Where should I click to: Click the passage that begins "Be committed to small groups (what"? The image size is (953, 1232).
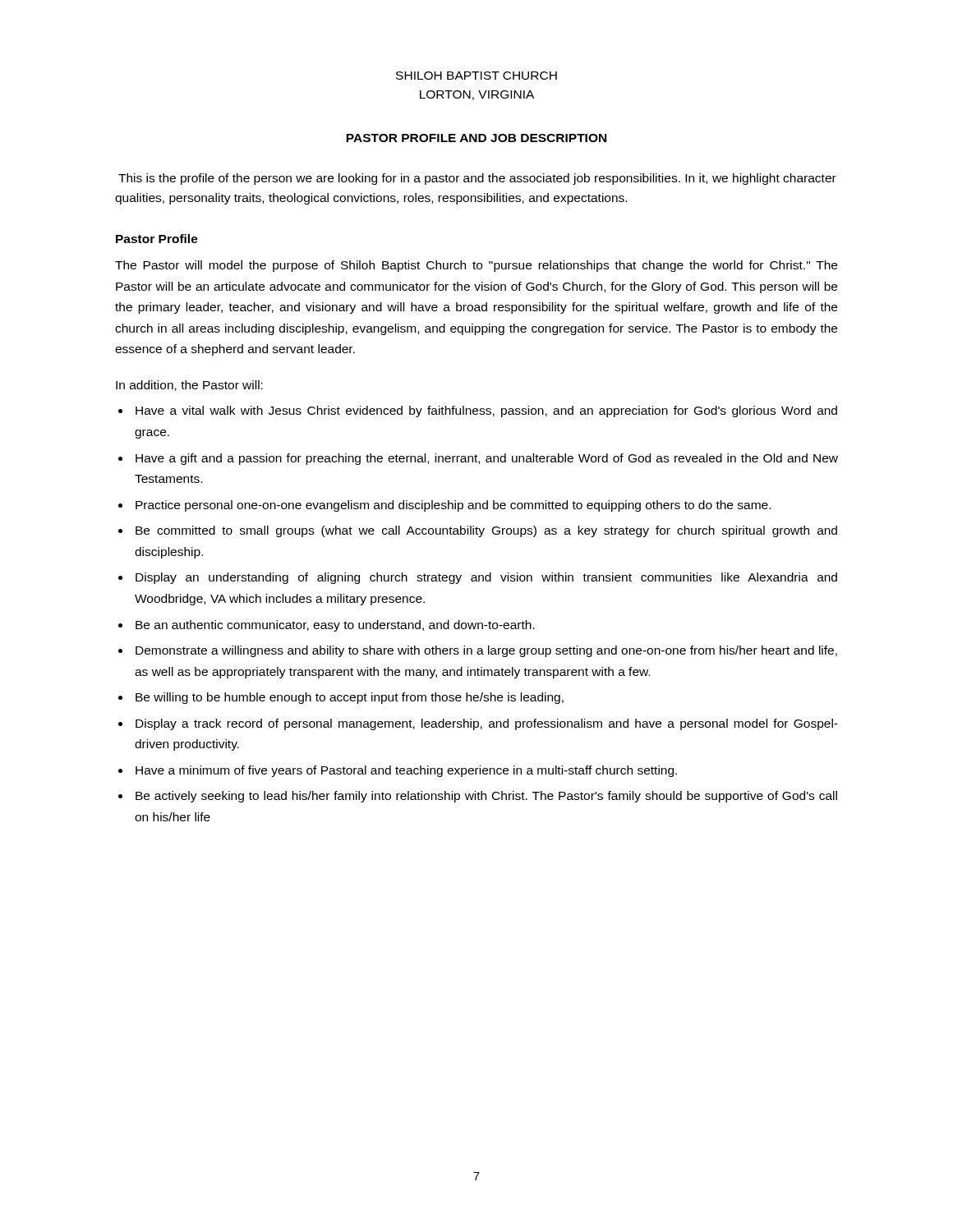[486, 541]
